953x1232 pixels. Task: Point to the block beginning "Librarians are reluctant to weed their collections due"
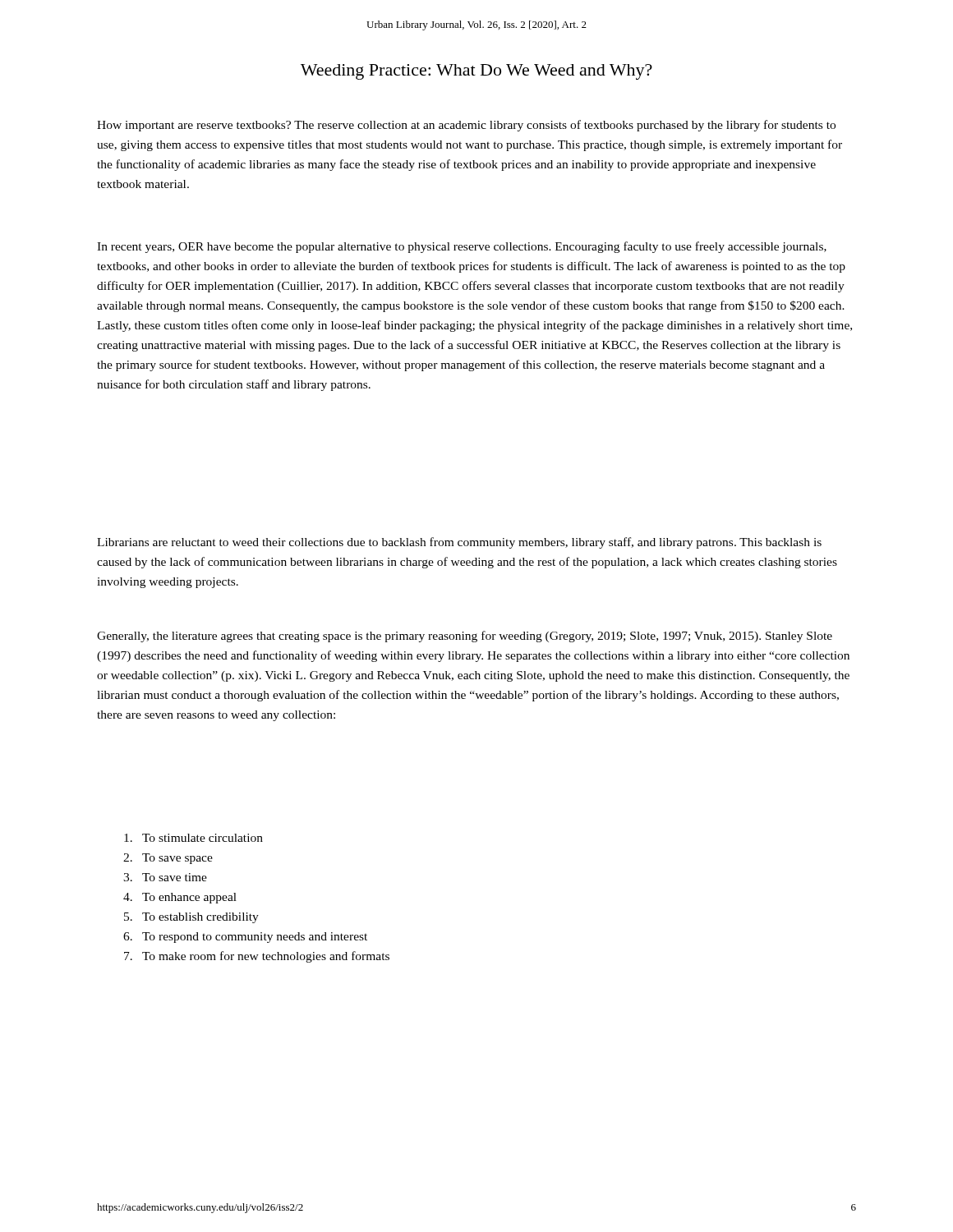467,561
